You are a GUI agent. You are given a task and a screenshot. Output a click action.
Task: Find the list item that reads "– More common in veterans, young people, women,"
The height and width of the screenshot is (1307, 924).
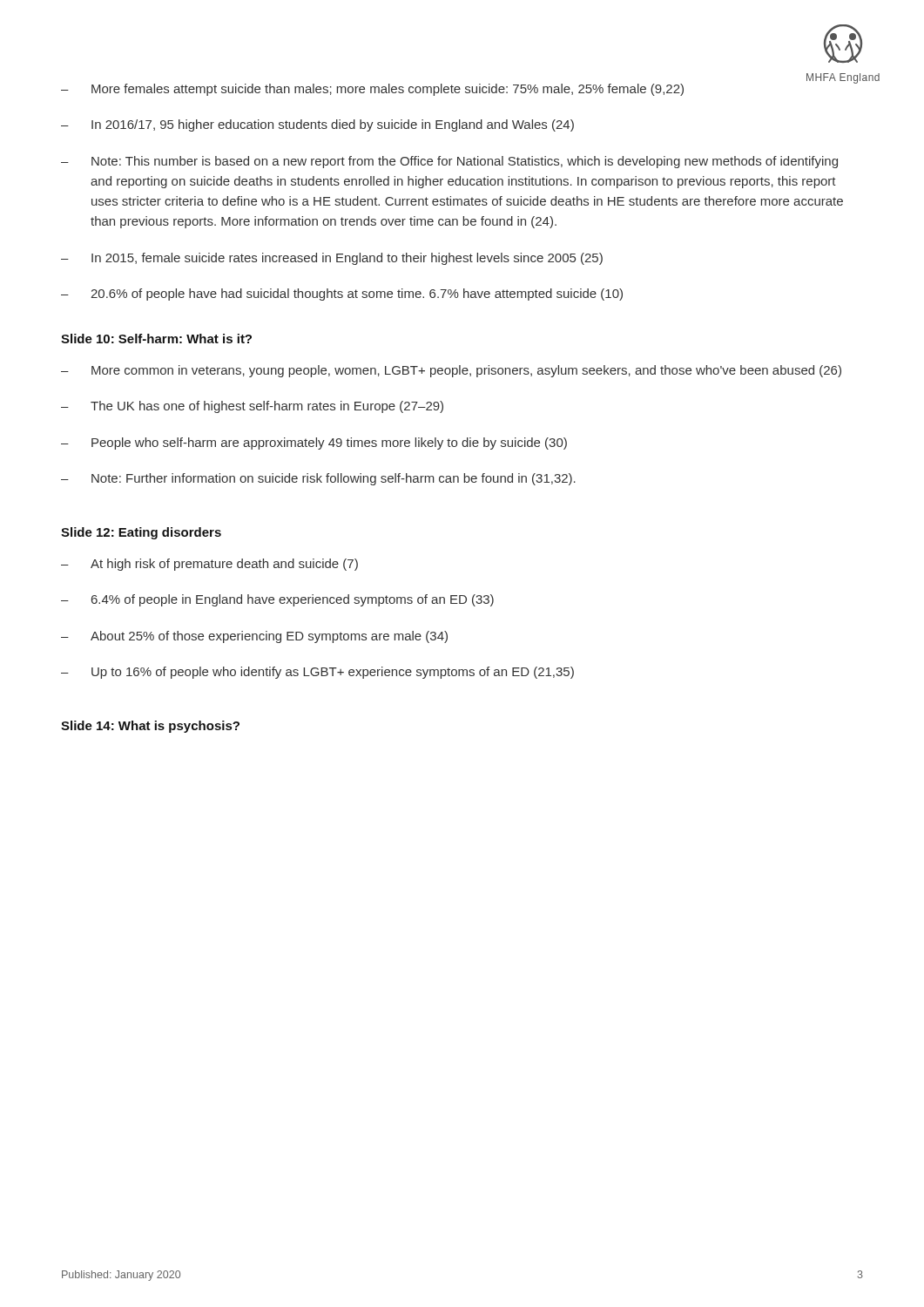coord(462,370)
